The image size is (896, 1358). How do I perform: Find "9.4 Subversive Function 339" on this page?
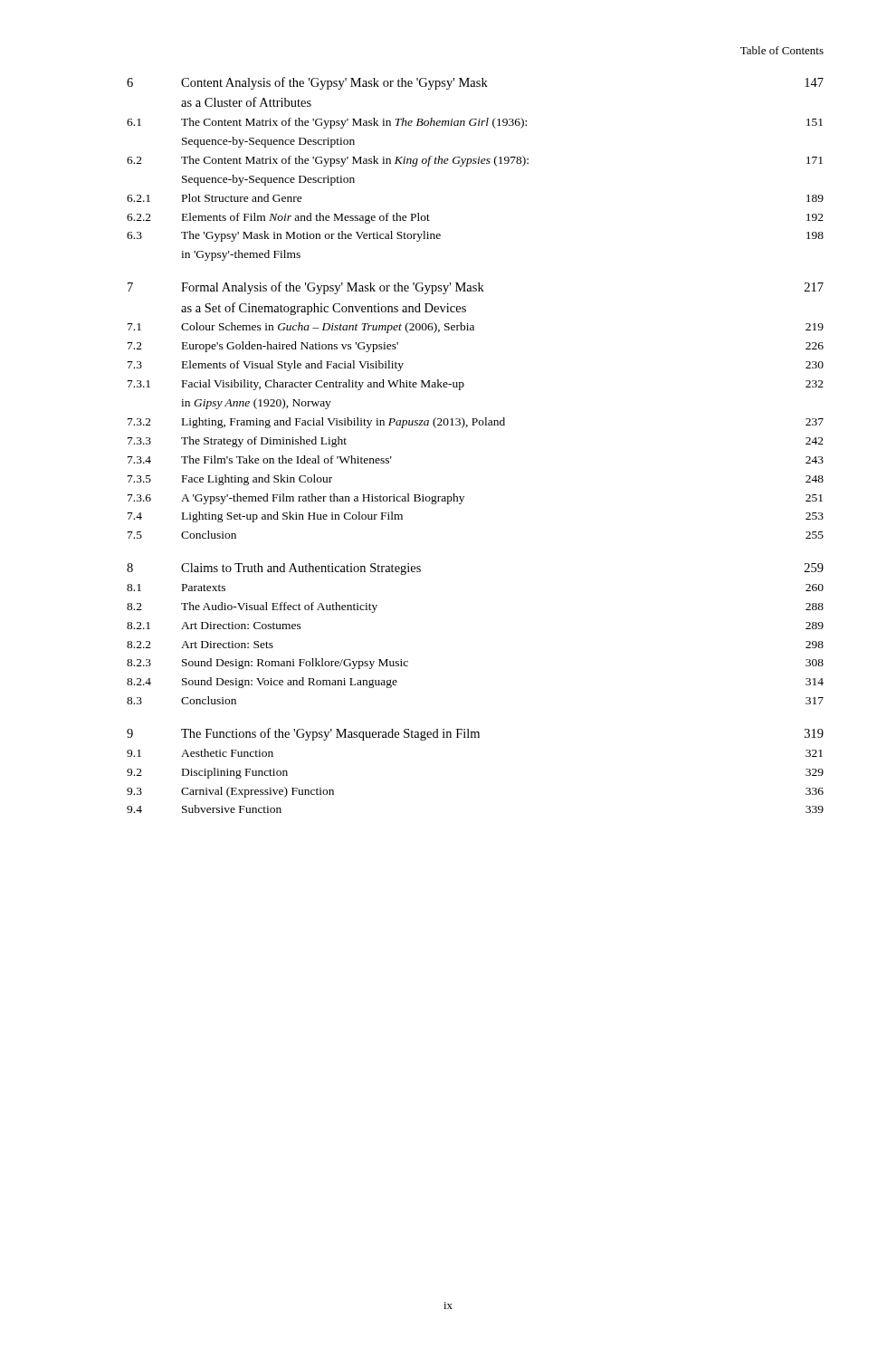(139, 808)
